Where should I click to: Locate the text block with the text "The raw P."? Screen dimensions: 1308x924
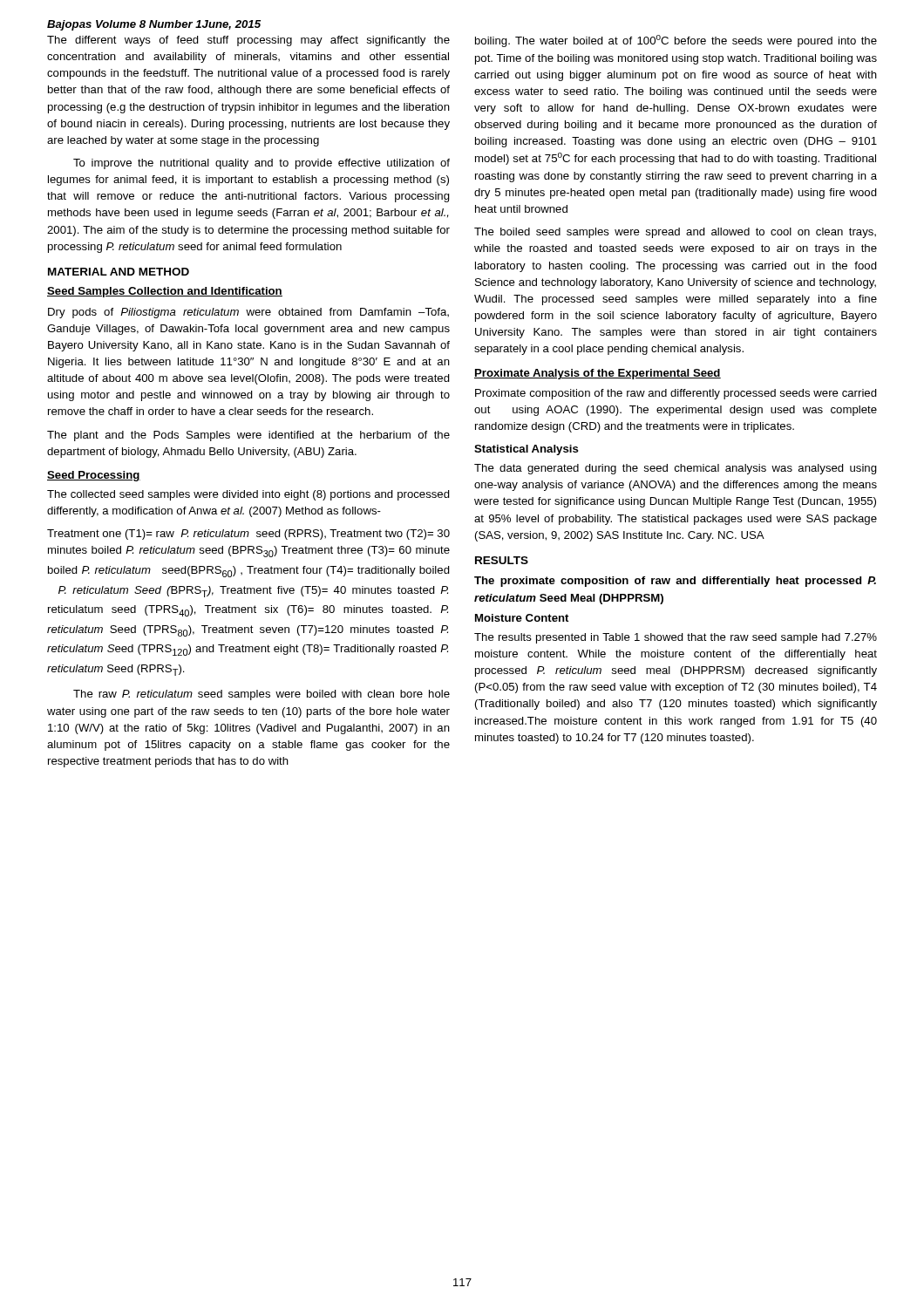[248, 727]
